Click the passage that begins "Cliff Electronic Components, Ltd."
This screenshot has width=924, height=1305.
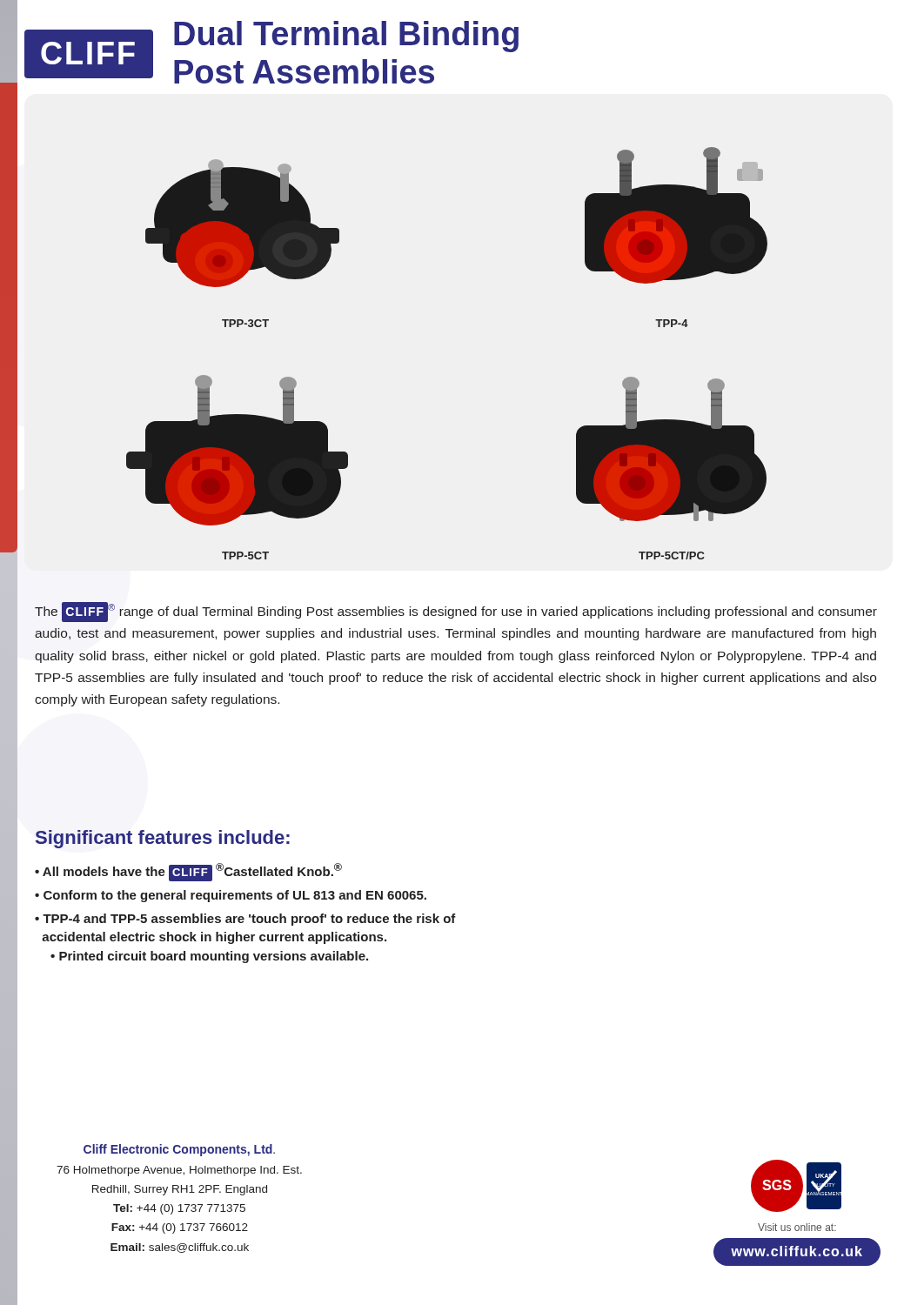[180, 1198]
